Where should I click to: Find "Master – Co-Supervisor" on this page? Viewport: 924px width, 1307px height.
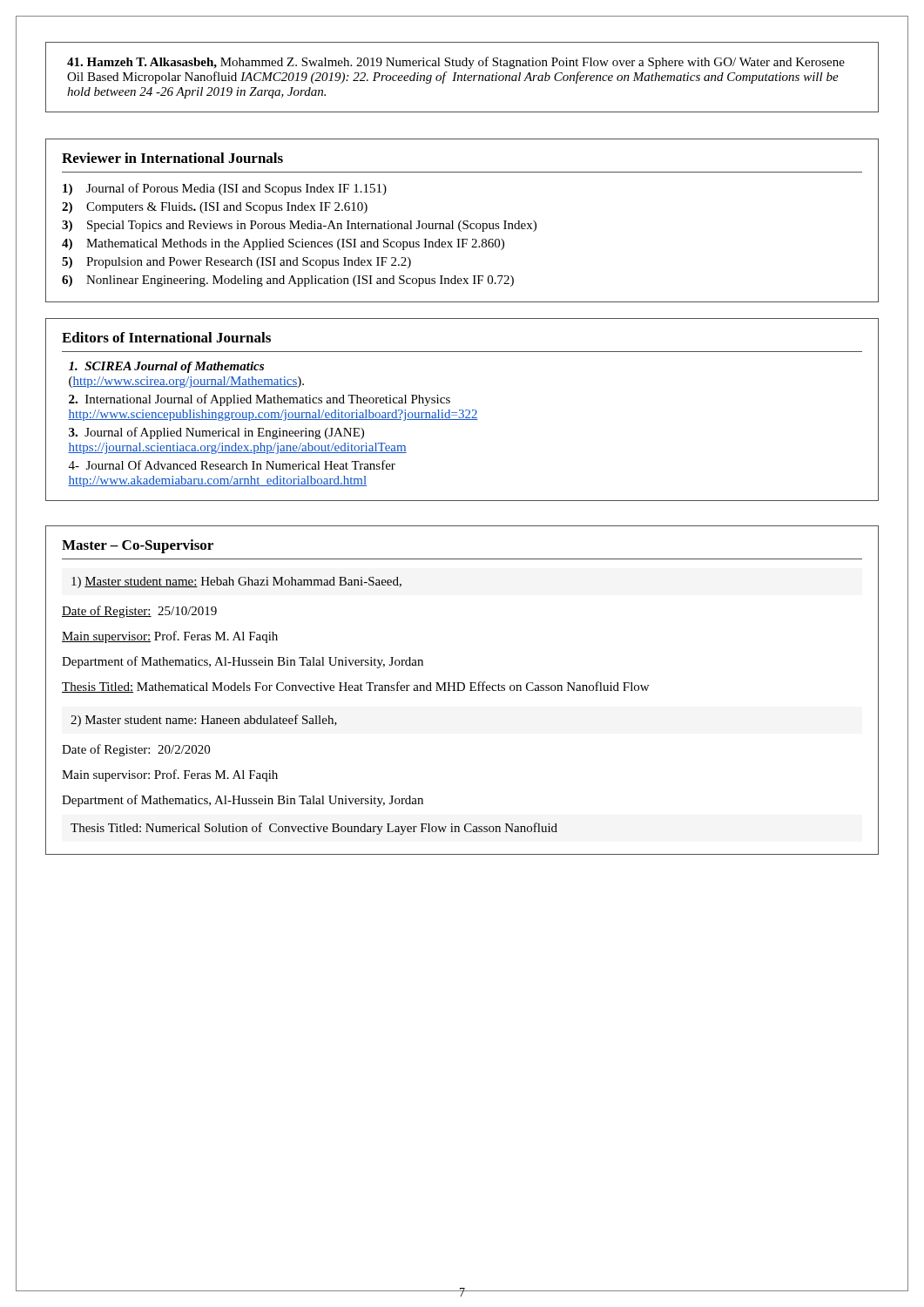click(x=138, y=545)
